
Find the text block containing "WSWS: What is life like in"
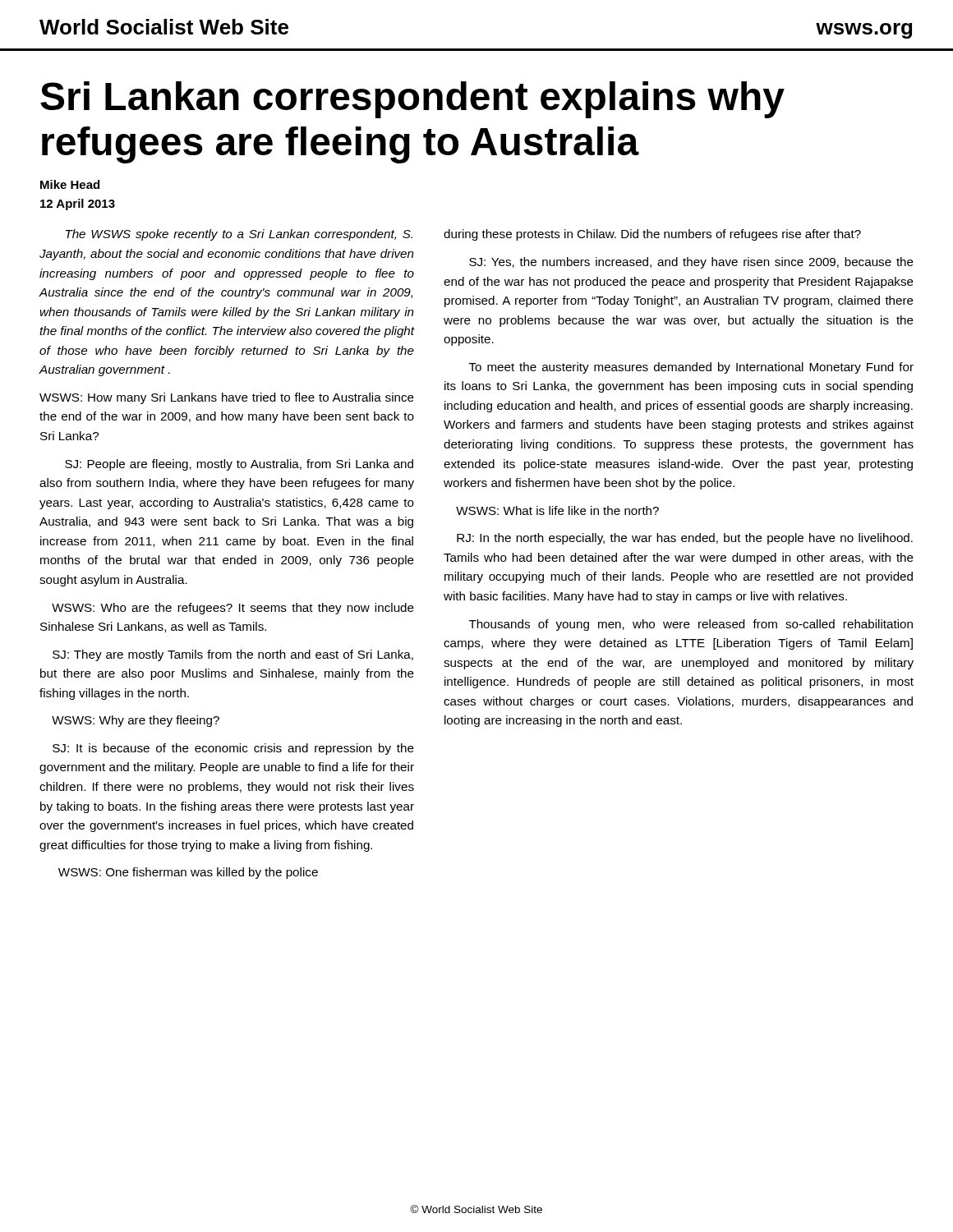point(557,510)
